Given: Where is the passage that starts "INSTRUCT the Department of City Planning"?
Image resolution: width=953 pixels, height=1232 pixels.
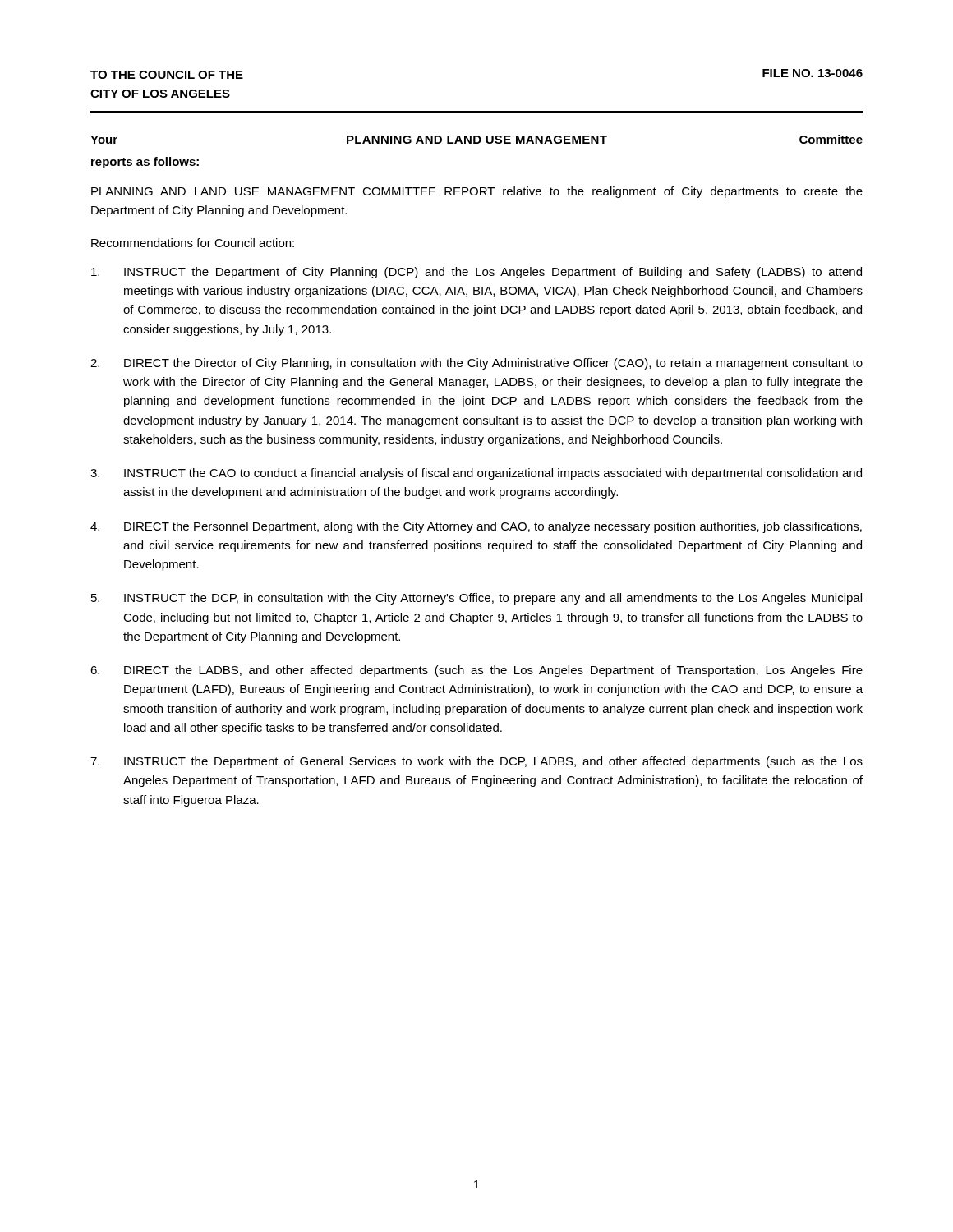Looking at the screenshot, I should [x=476, y=300].
